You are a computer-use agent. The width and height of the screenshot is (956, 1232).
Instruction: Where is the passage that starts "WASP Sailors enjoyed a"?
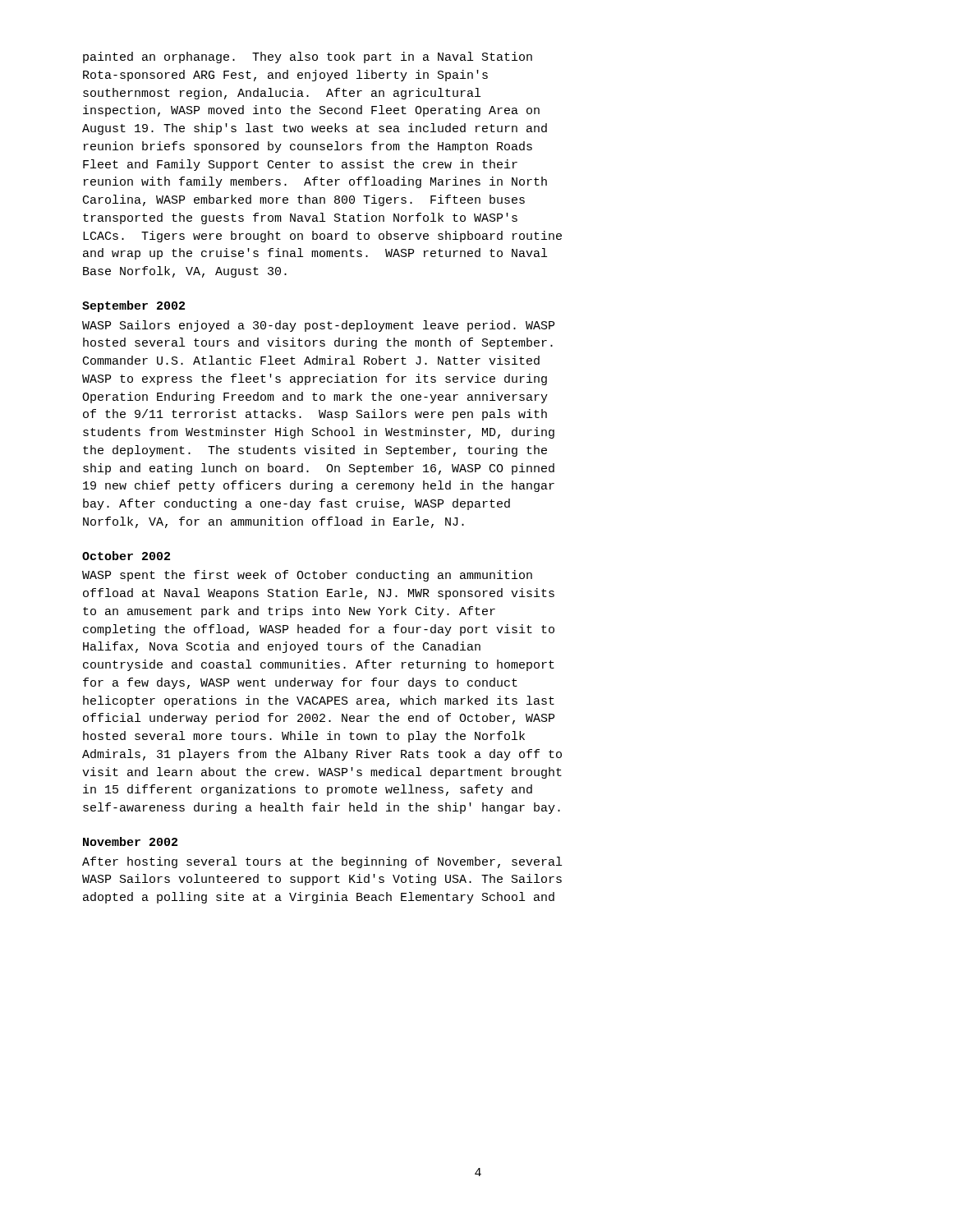319,424
